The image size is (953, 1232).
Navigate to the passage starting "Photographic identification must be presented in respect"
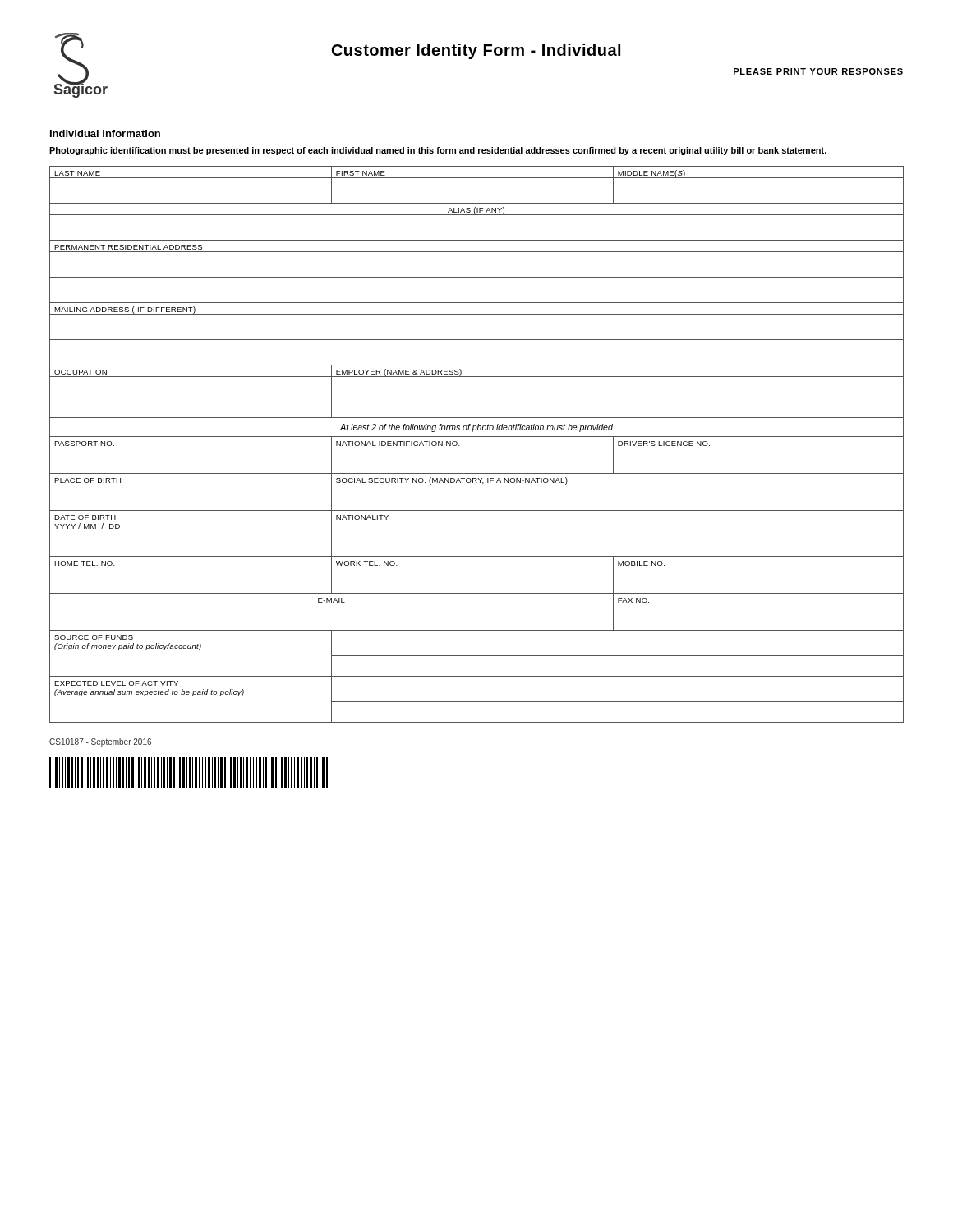pos(438,150)
